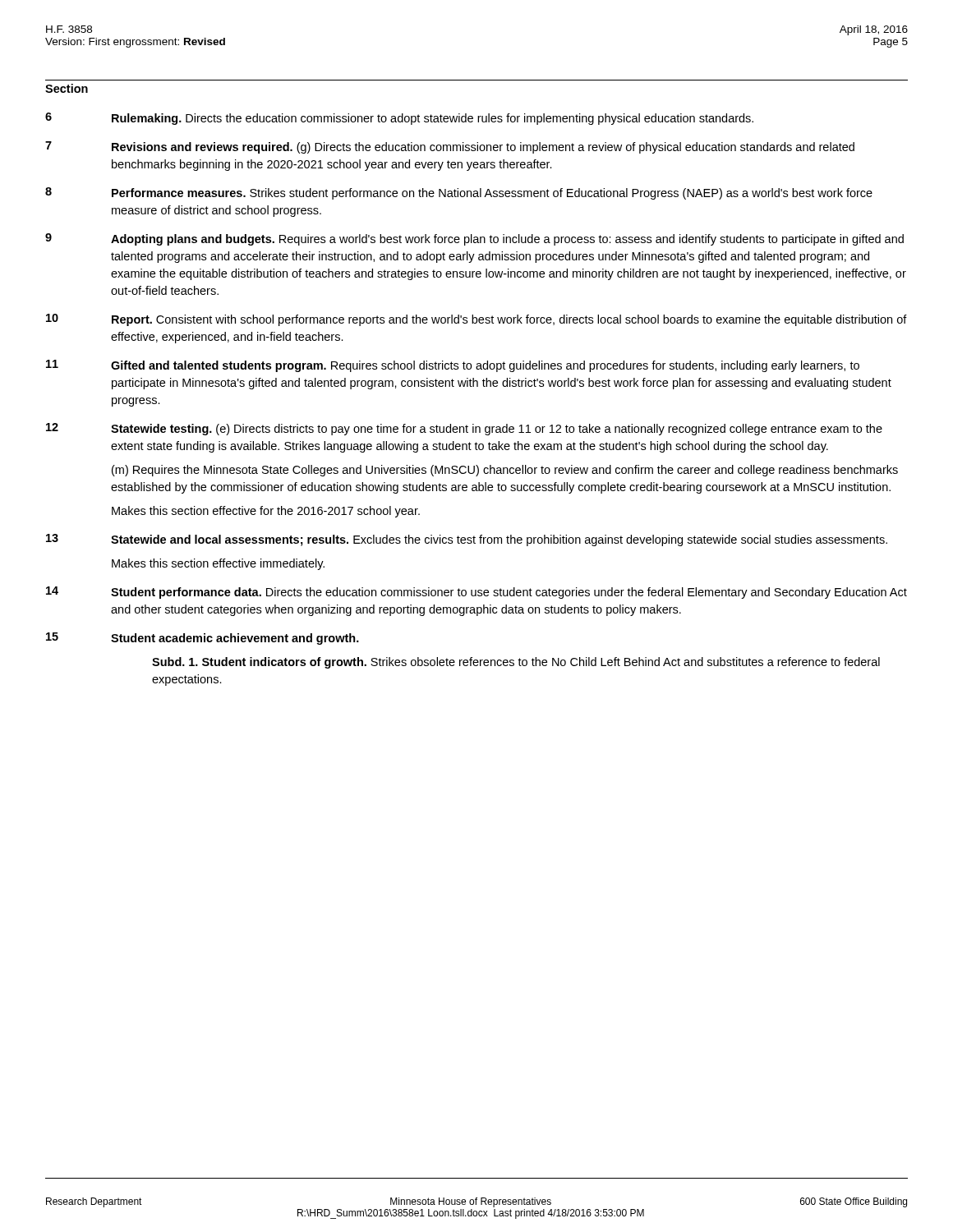Click the section header
The height and width of the screenshot is (1232, 953).
[x=67, y=89]
